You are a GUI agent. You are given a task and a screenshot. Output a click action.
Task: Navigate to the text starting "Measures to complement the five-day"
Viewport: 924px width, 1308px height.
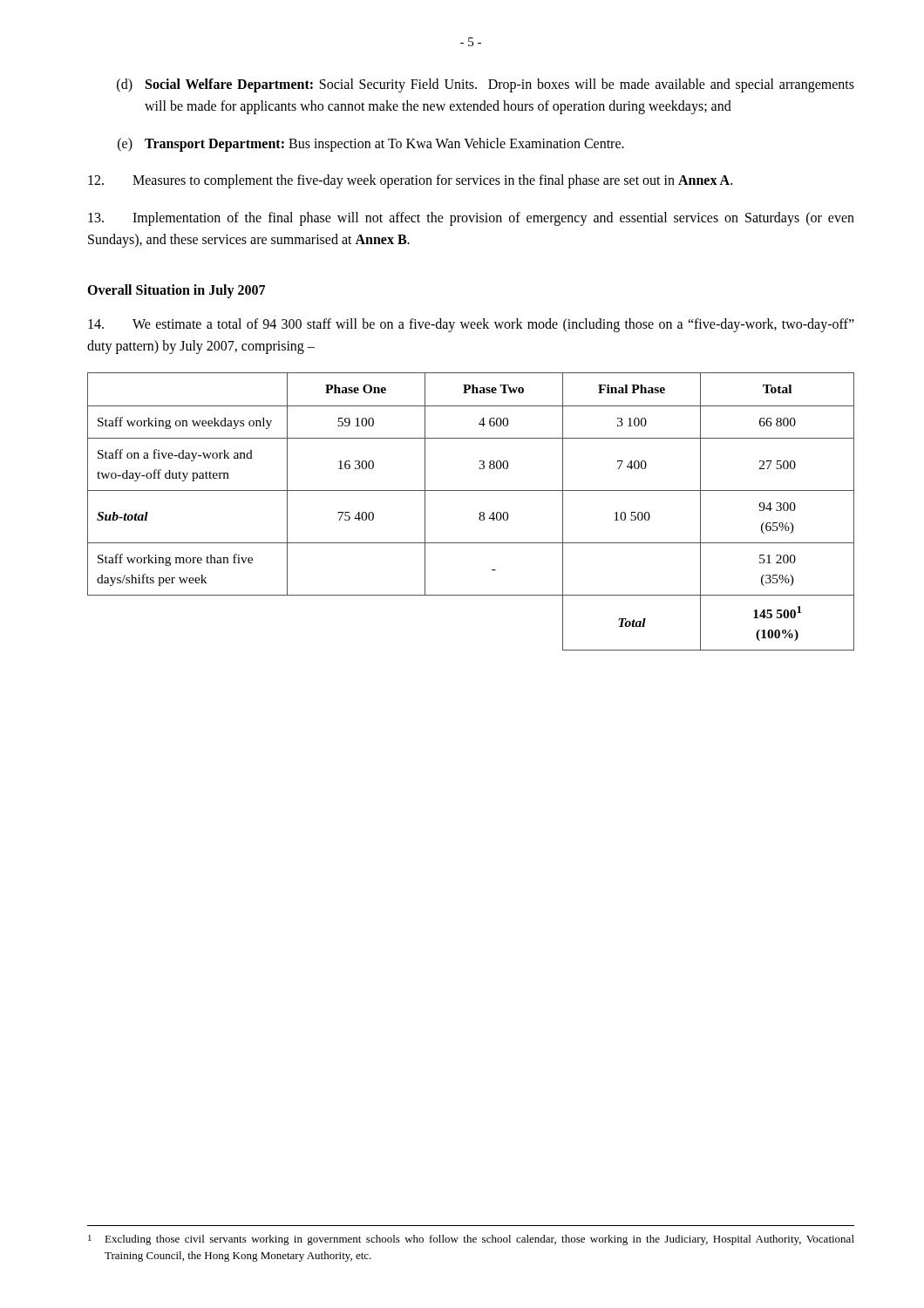[410, 181]
